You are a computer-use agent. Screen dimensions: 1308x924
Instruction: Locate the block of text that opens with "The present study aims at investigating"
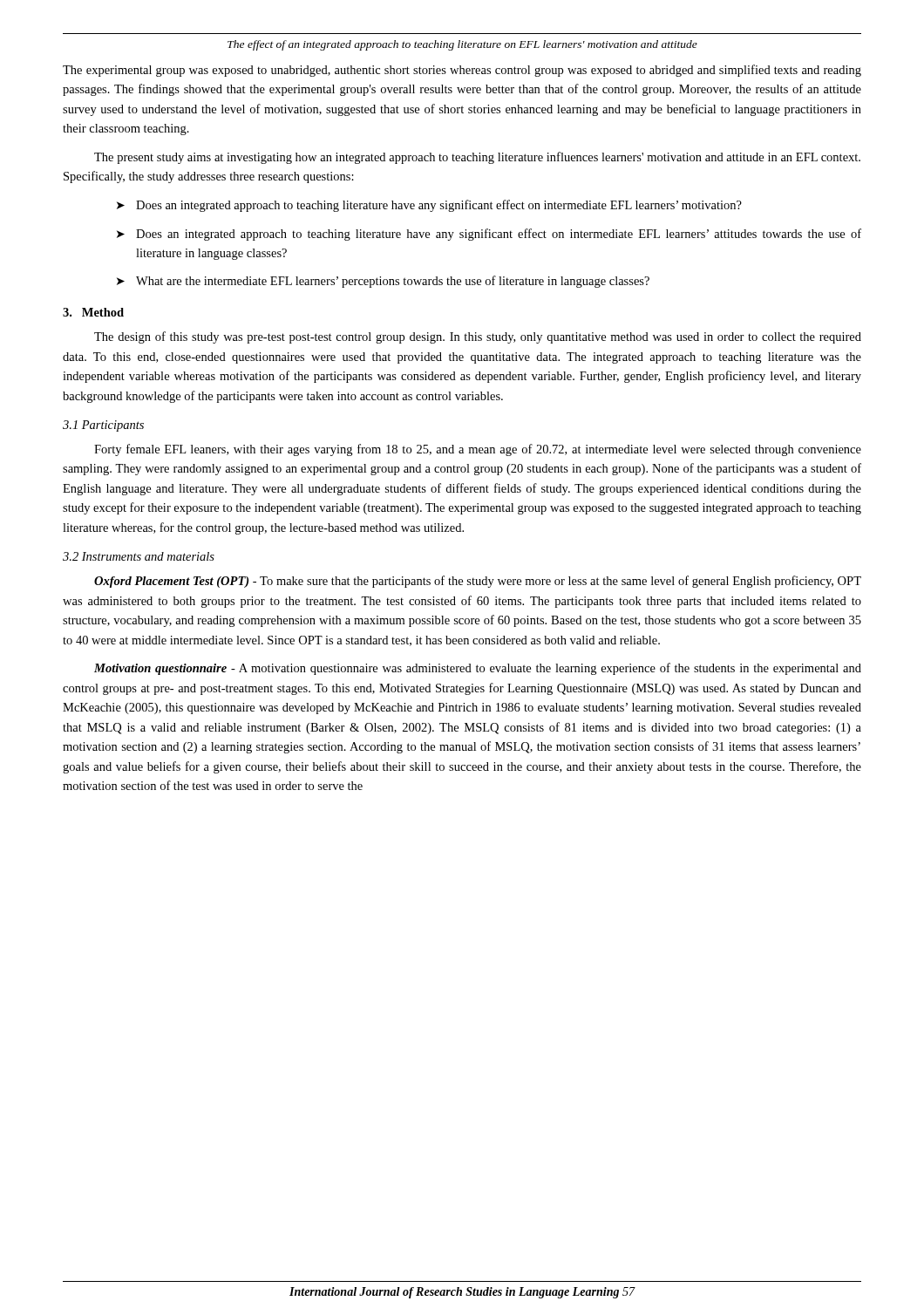pyautogui.click(x=462, y=167)
